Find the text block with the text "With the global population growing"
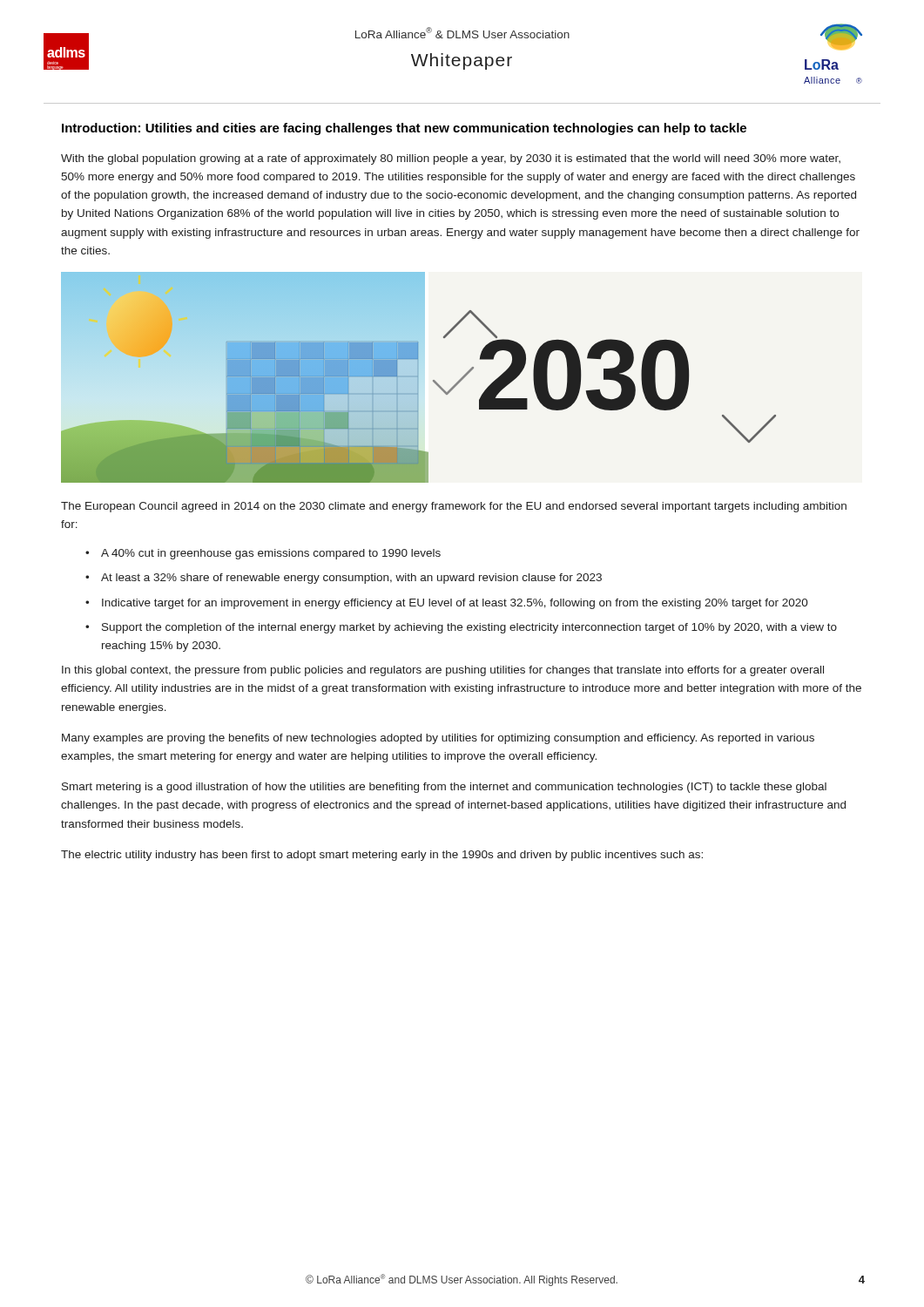 460,204
